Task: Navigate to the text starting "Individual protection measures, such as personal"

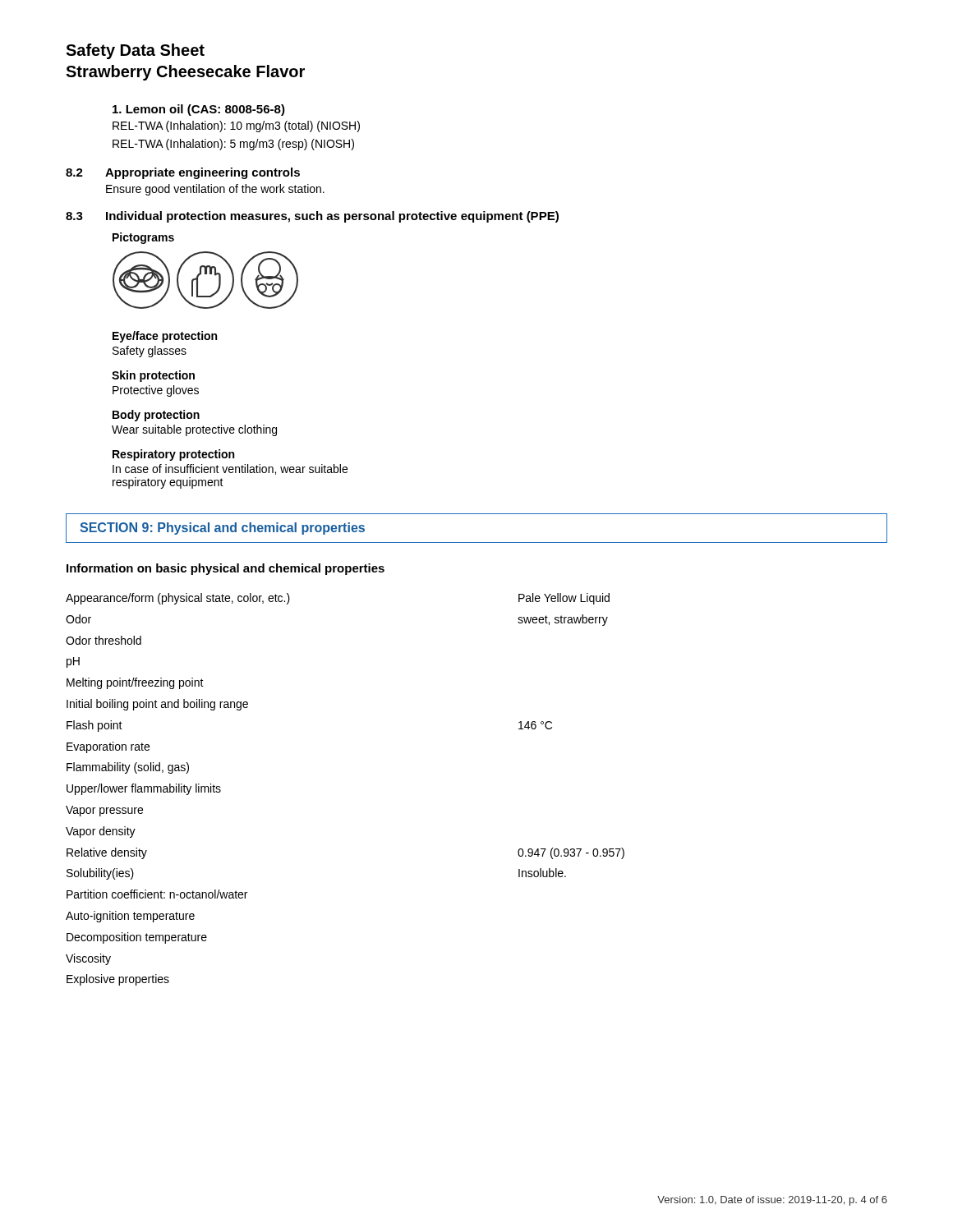Action: coord(332,216)
